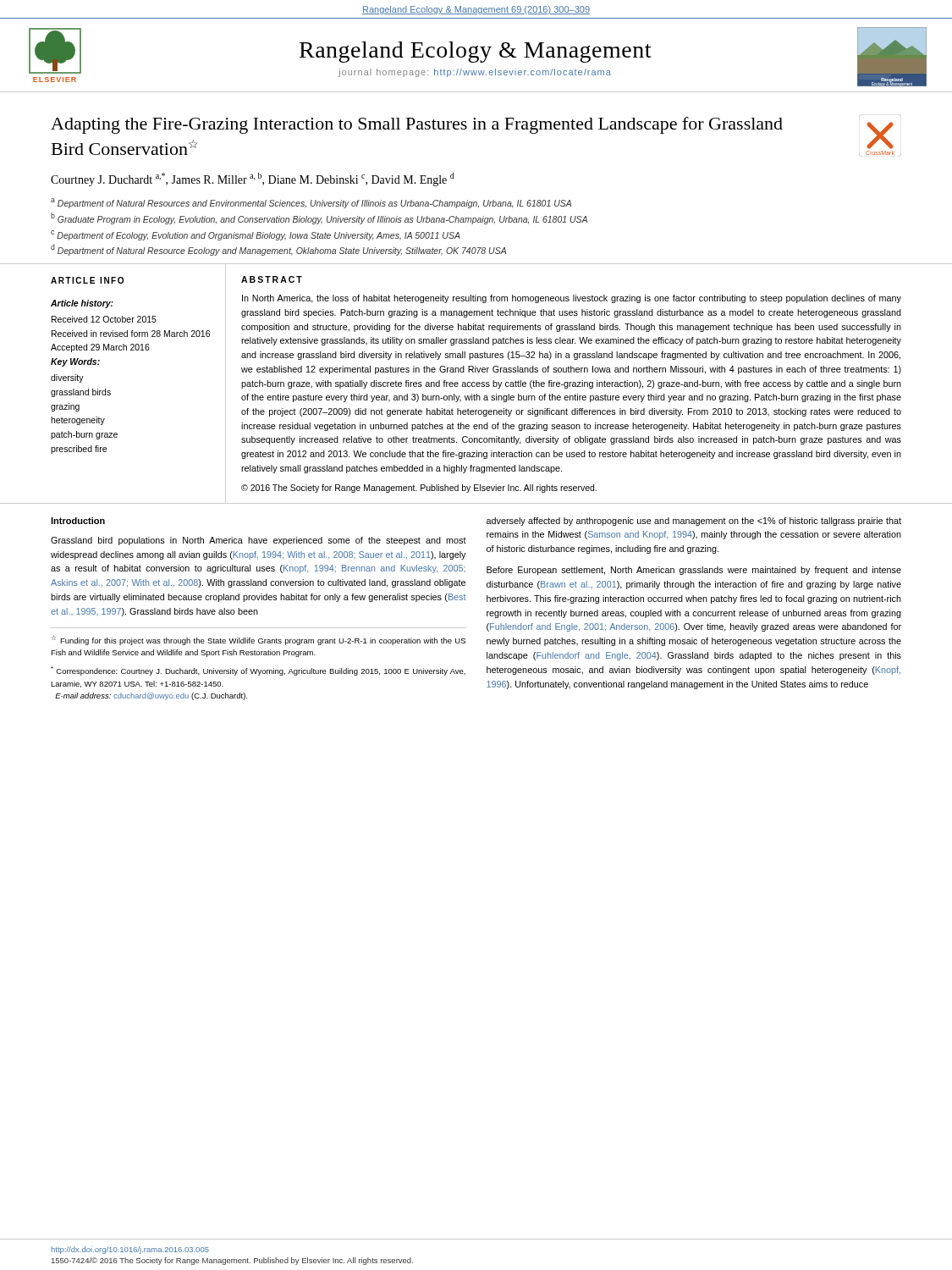
Task: Locate the text block starting "© 2016 The Society for Range"
Action: [419, 487]
